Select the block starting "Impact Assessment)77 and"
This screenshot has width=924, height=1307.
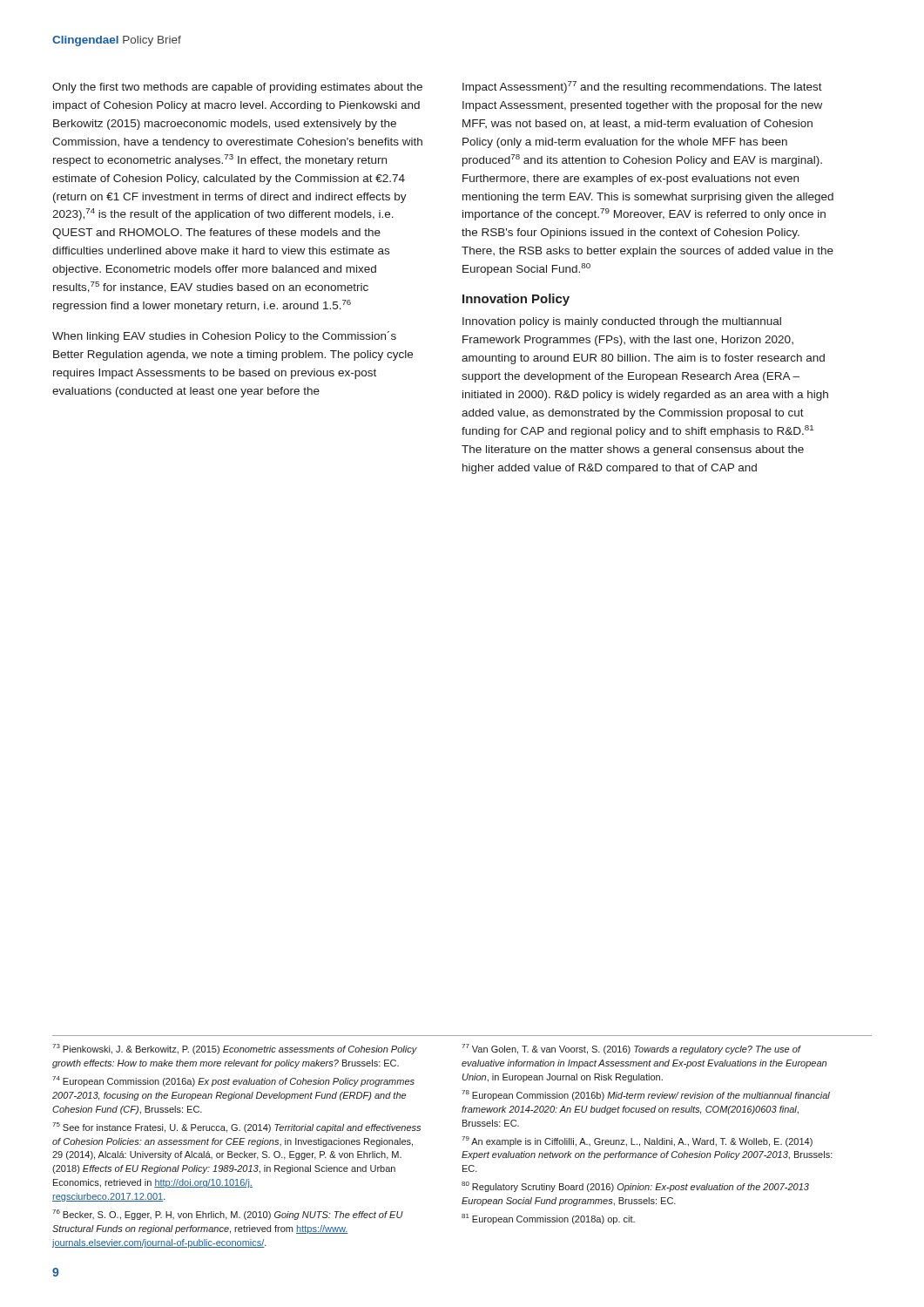(x=649, y=179)
